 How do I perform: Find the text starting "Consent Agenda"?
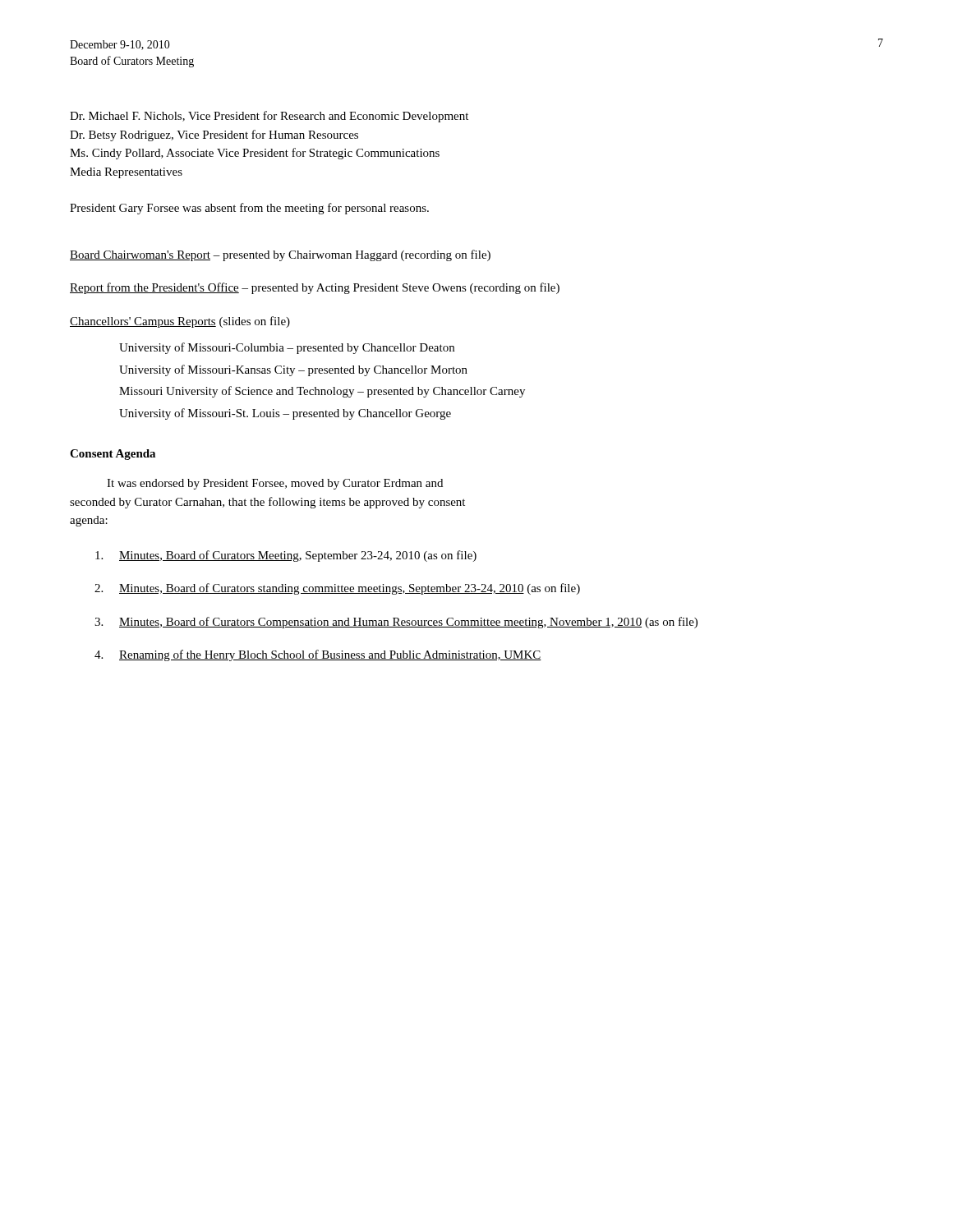[x=113, y=453]
